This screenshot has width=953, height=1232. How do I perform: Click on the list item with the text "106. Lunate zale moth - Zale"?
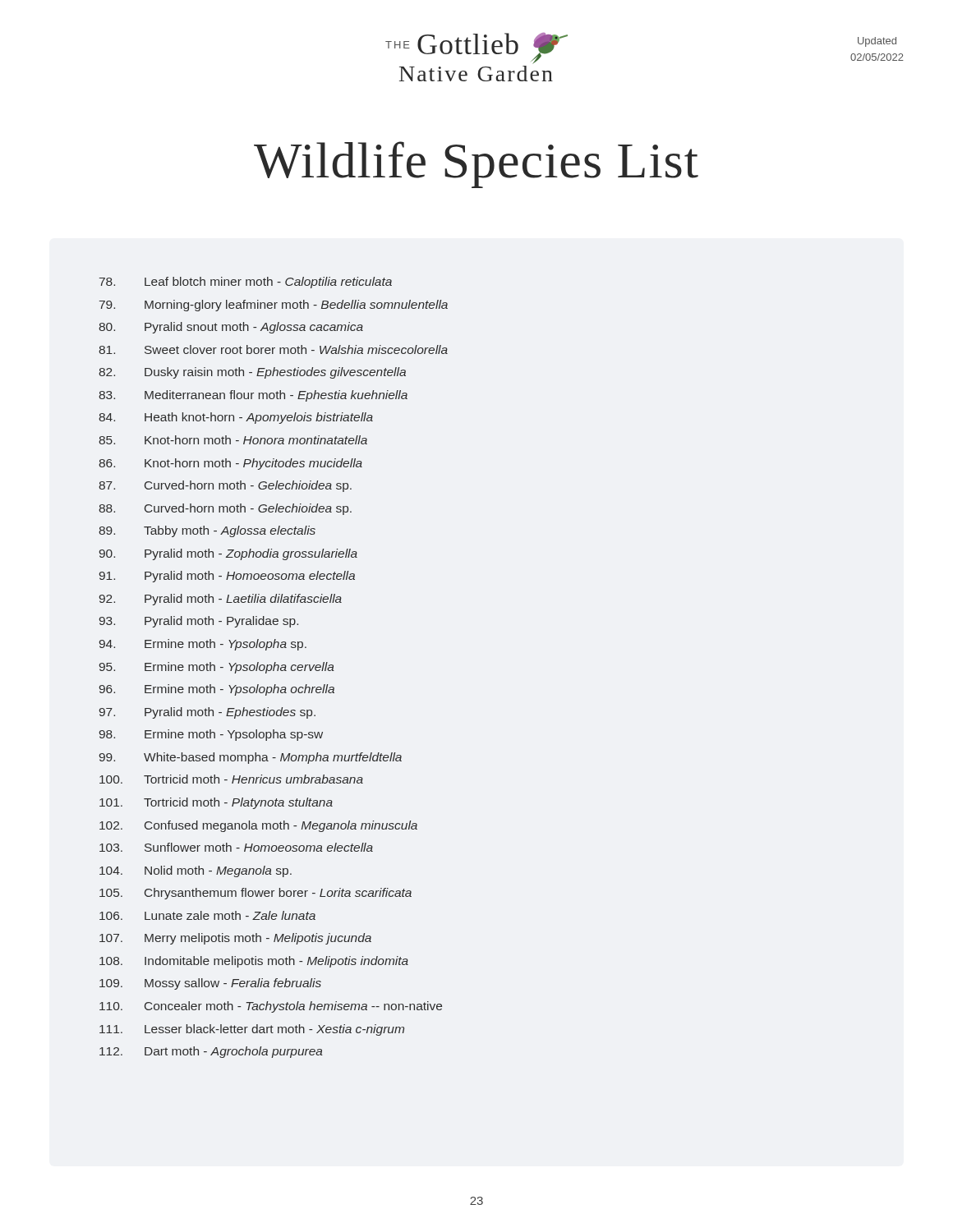(207, 915)
